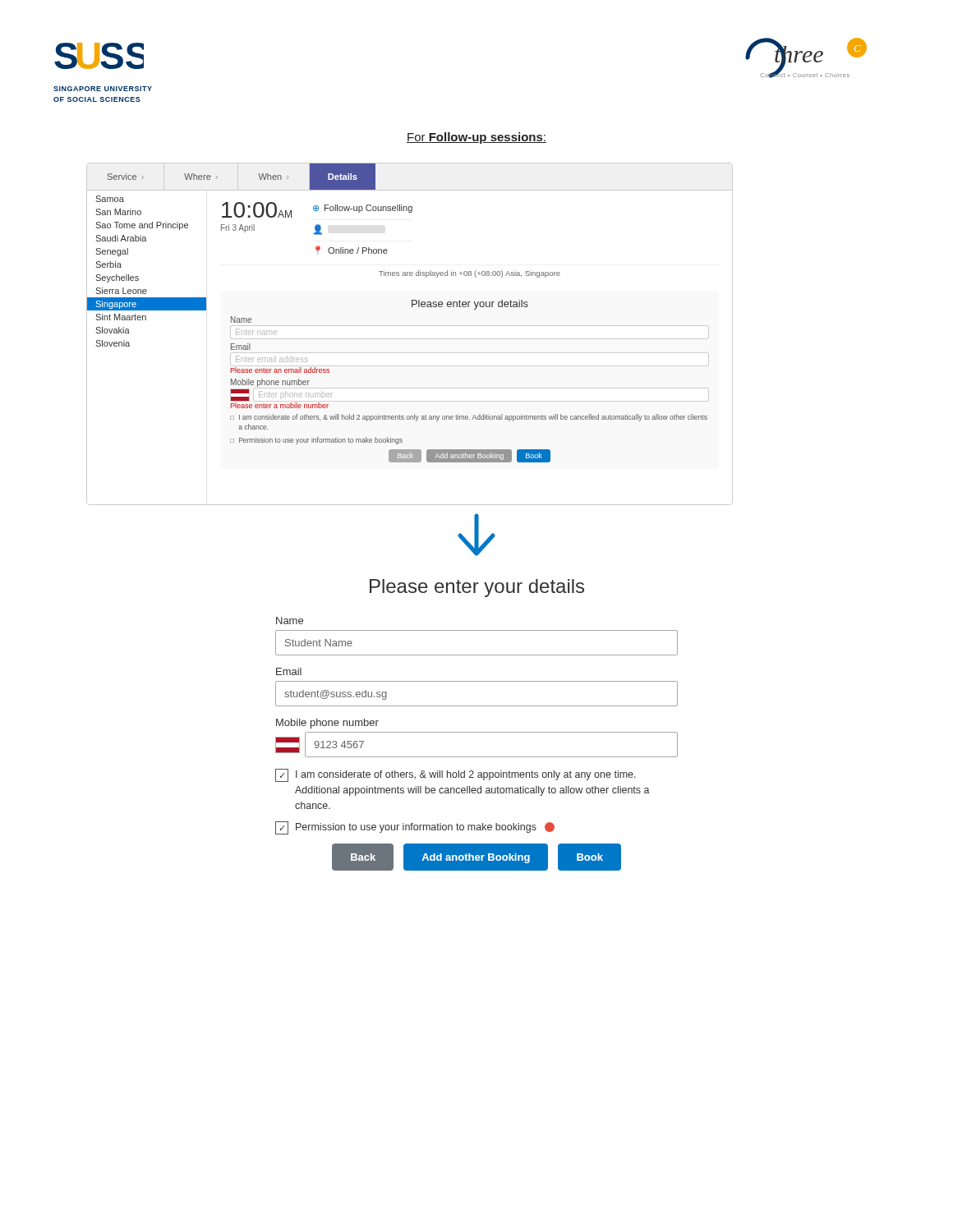Navigate to the element starting "Mobile phone number 9123 4567"
953x1232 pixels.
(x=476, y=737)
